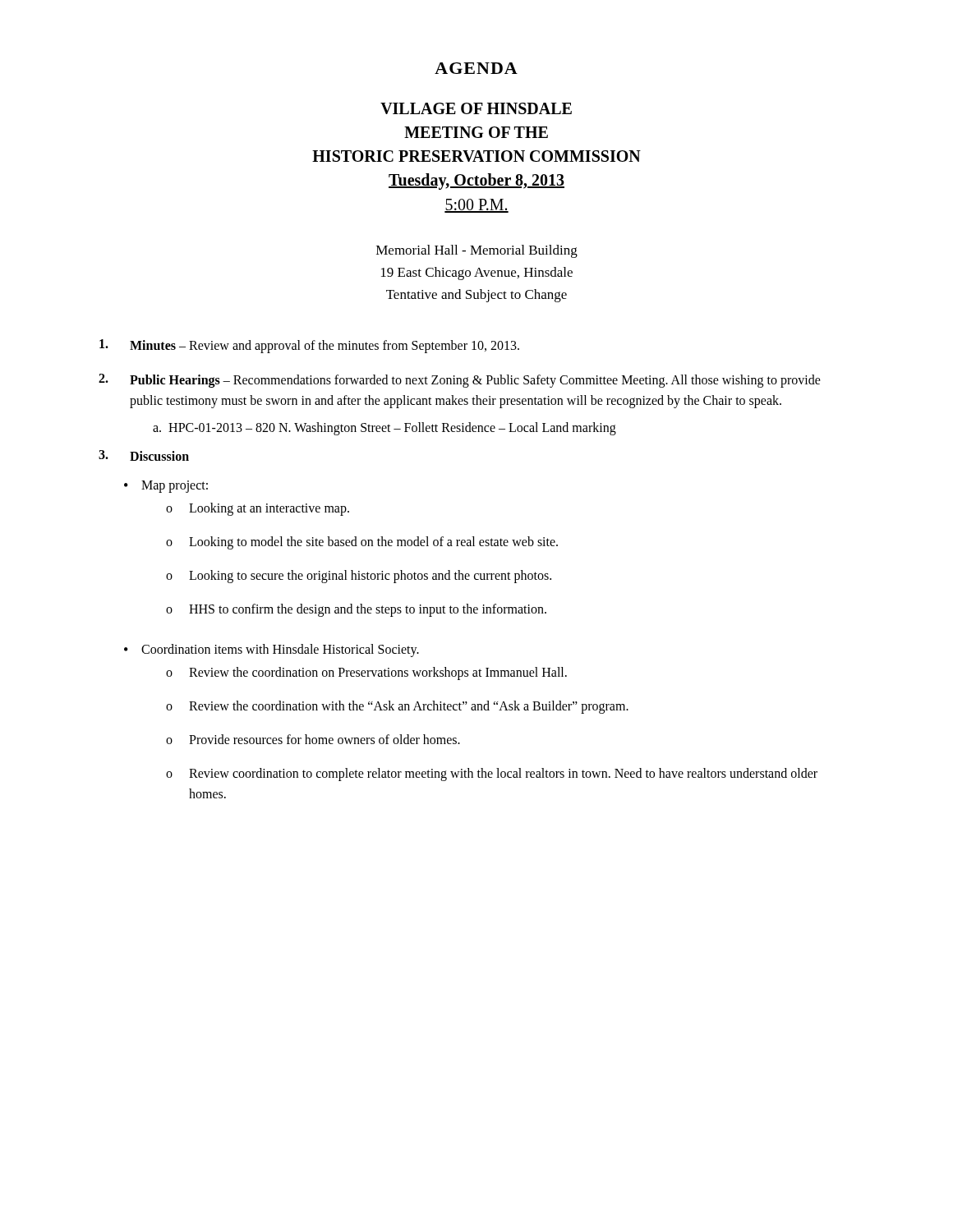Click on the text block starting "Minutes – Review and approval of"
953x1232 pixels.
(x=476, y=346)
